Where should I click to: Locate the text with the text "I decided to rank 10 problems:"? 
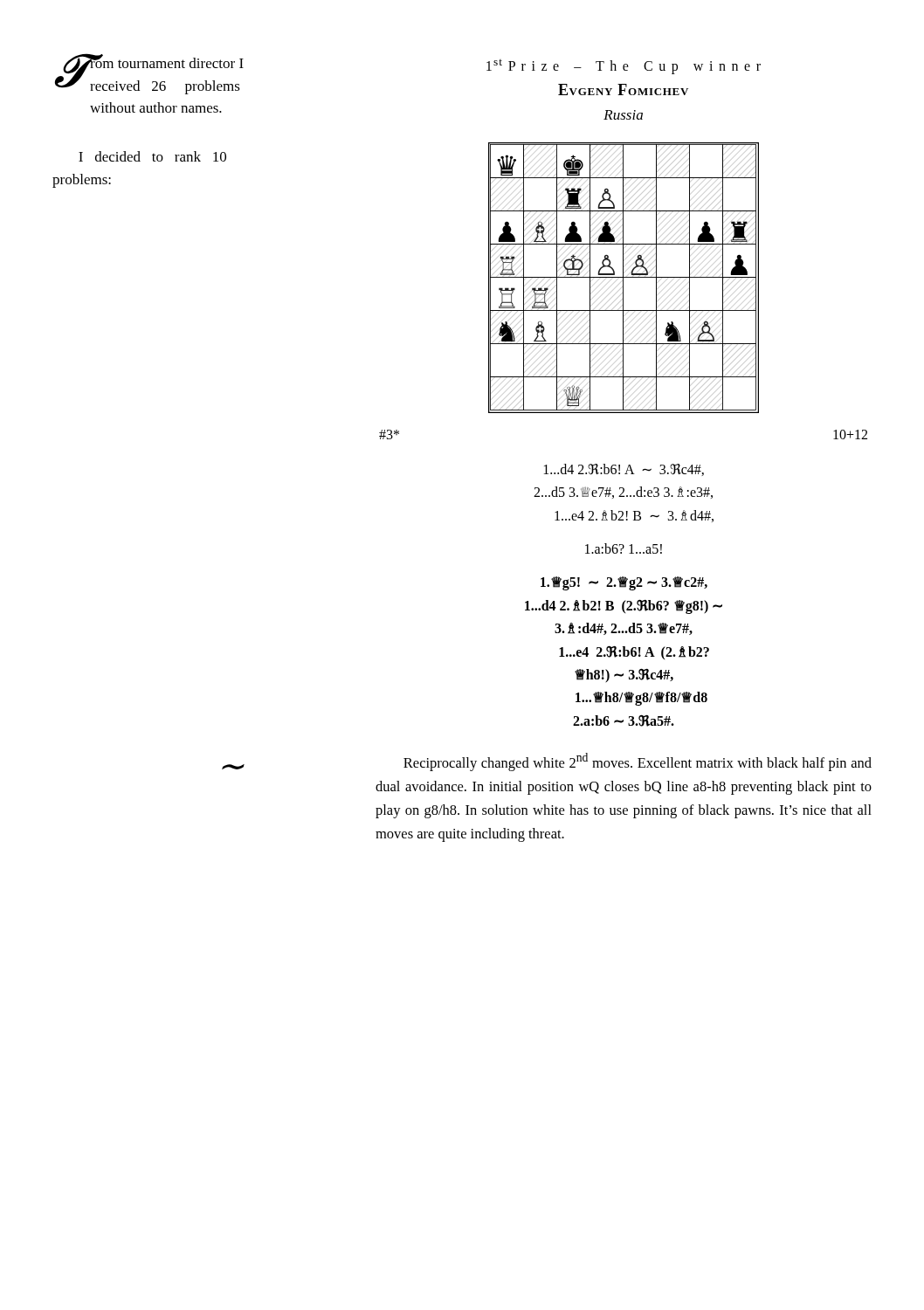point(140,168)
